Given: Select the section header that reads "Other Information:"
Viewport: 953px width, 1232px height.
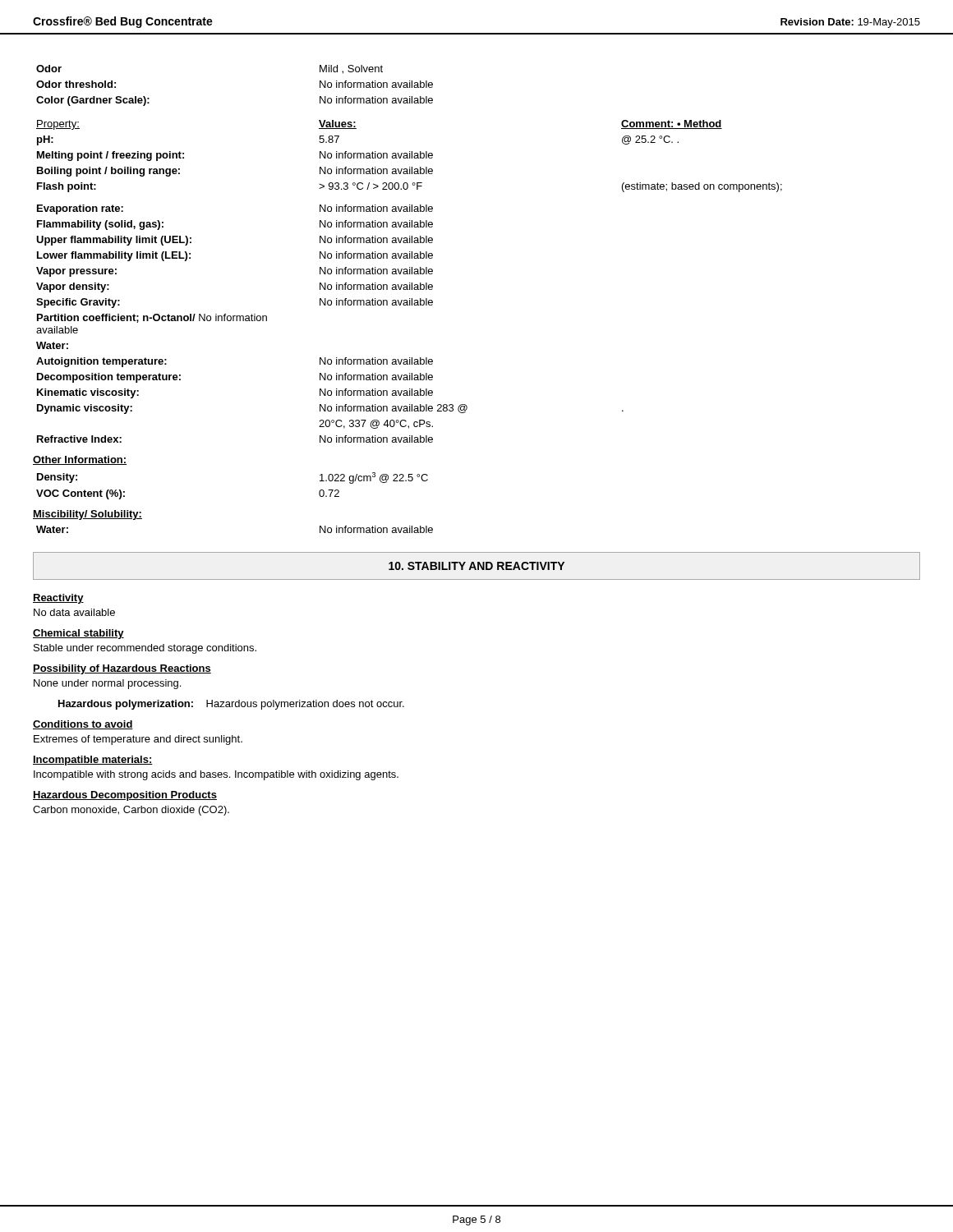Looking at the screenshot, I should tap(80, 460).
